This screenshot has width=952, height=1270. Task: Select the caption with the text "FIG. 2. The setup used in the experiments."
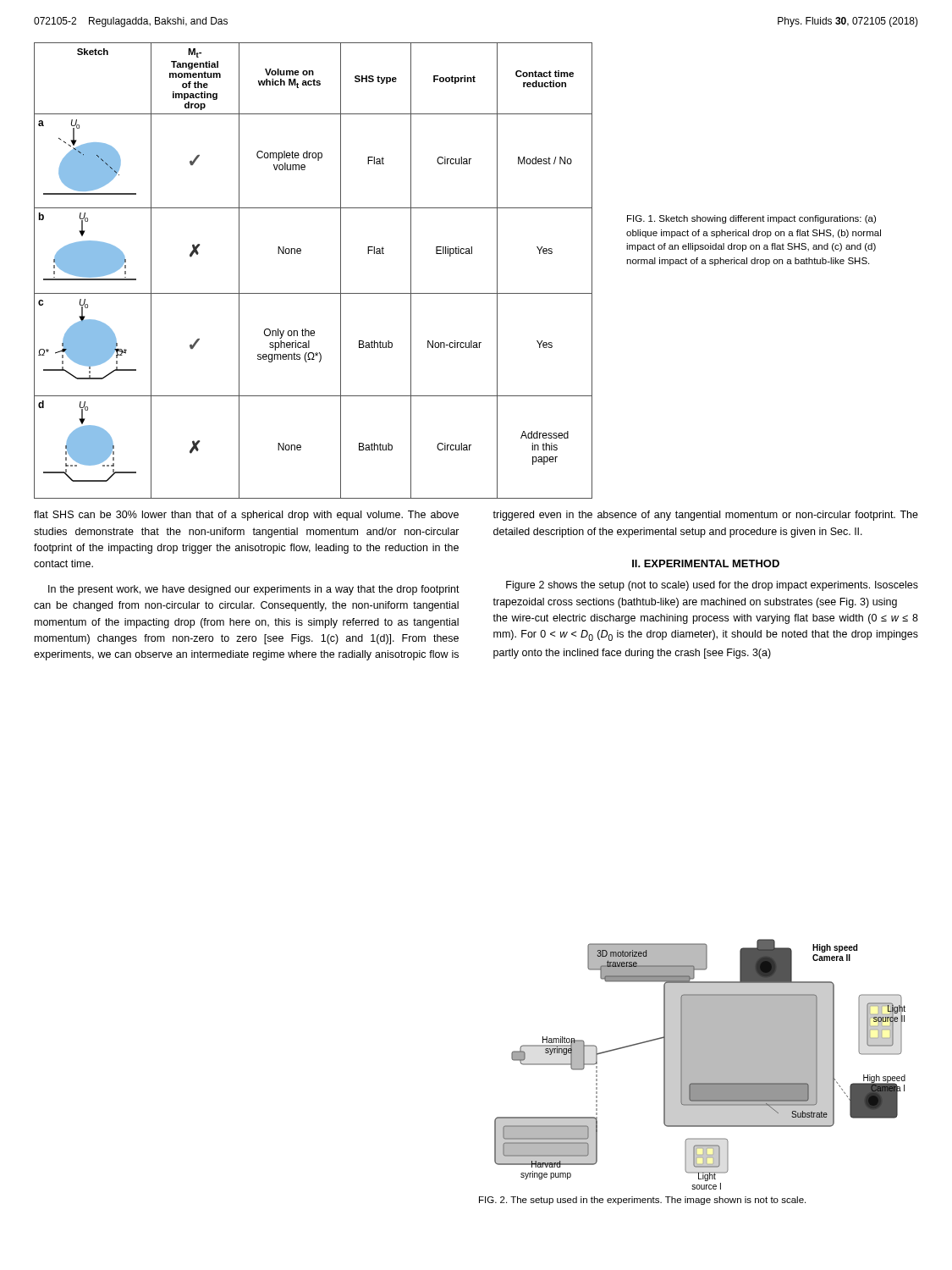[642, 1200]
